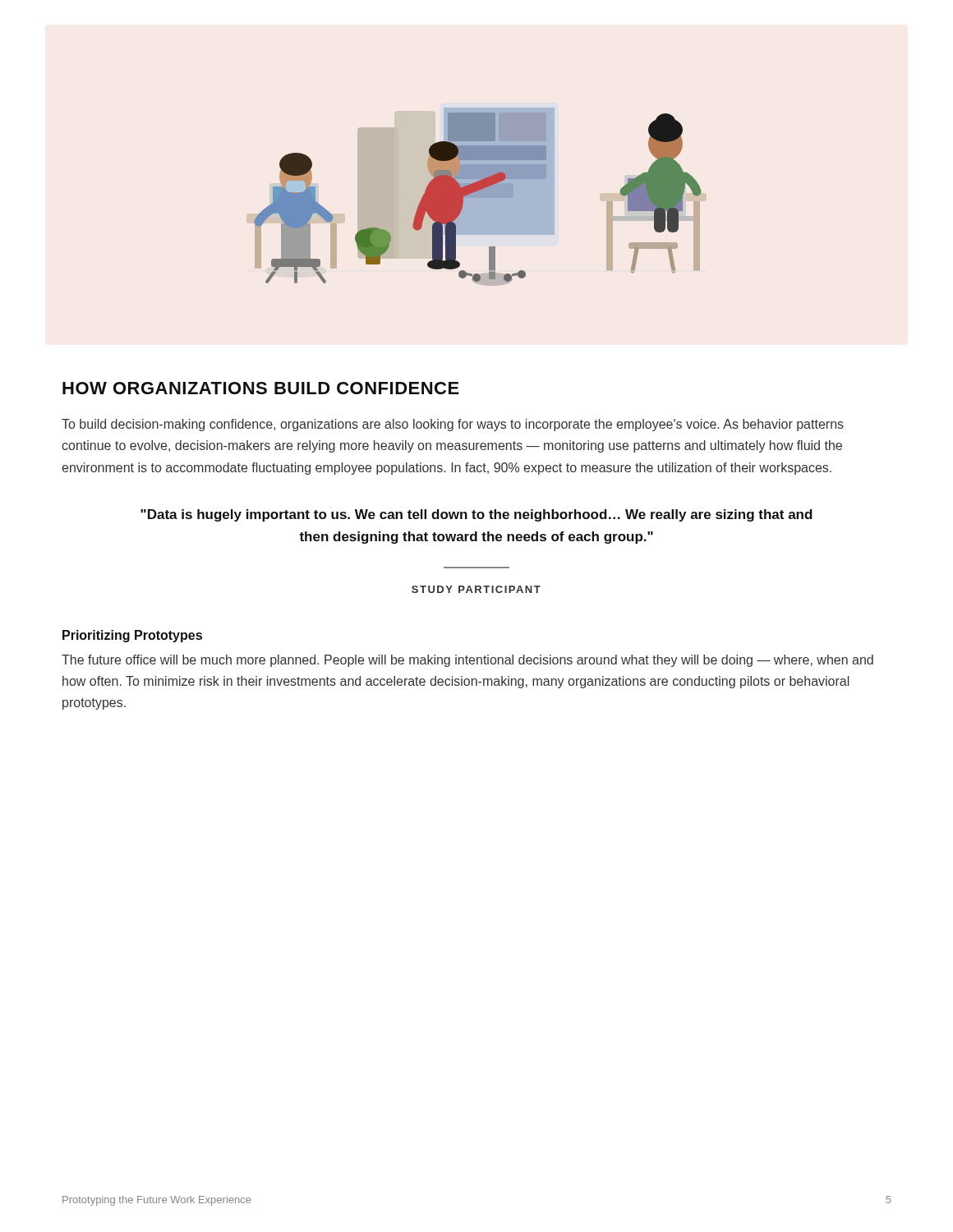Navigate to the element starting "To build decision-making confidence, organizations are also"
The image size is (953, 1232).
coord(476,446)
